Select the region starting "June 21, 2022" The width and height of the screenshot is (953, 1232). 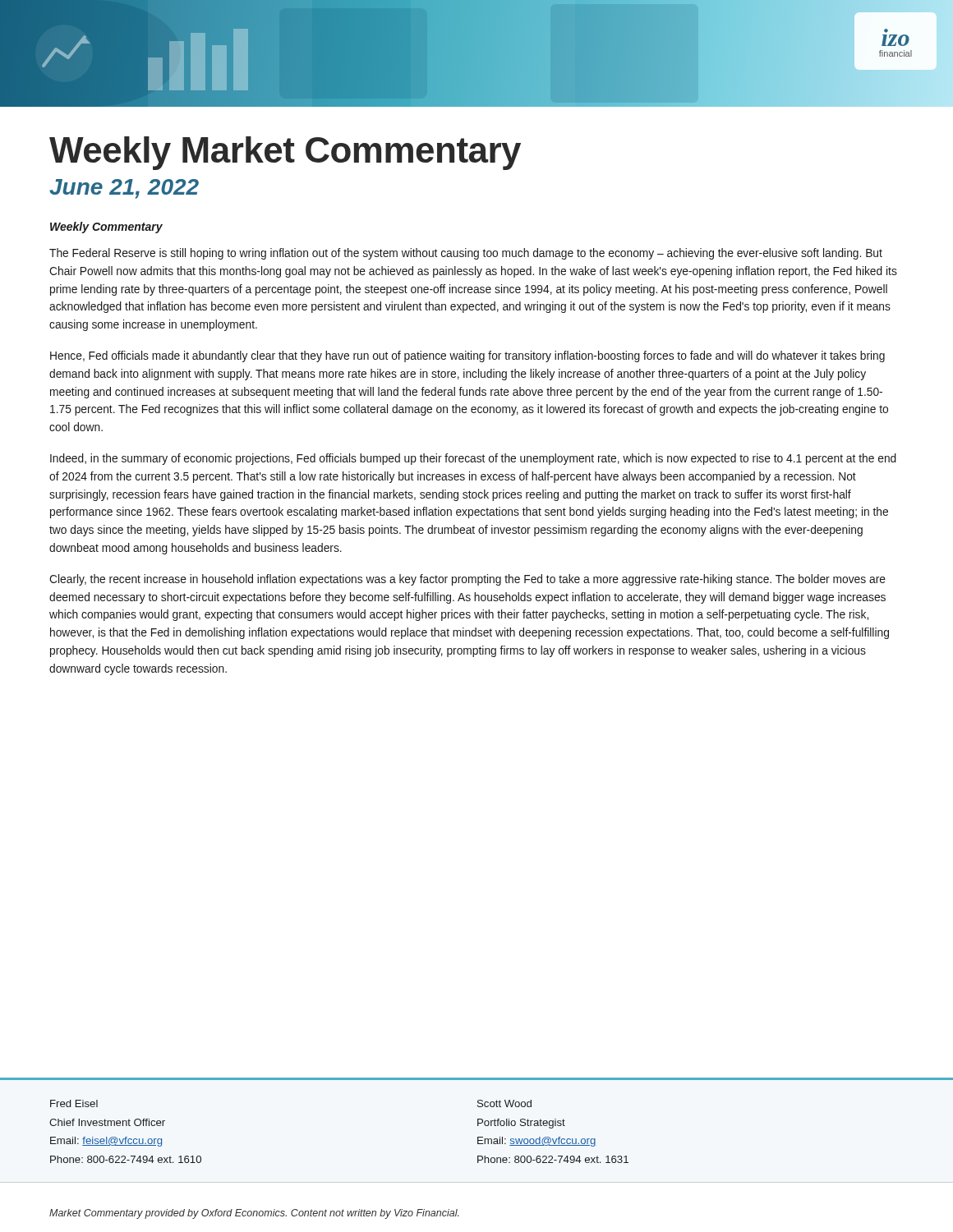(x=124, y=187)
